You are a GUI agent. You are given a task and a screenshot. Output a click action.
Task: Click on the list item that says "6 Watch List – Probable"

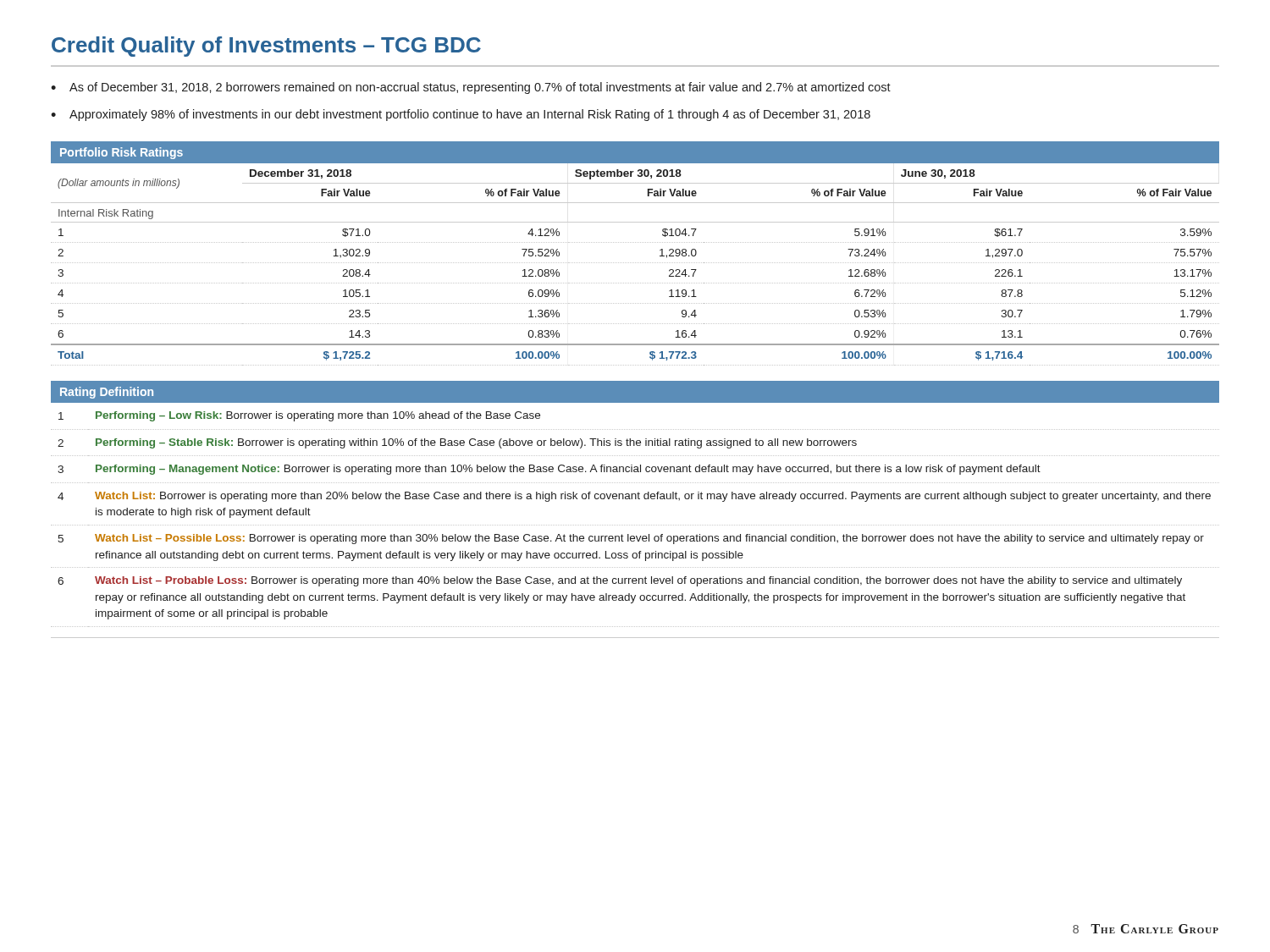tap(635, 597)
